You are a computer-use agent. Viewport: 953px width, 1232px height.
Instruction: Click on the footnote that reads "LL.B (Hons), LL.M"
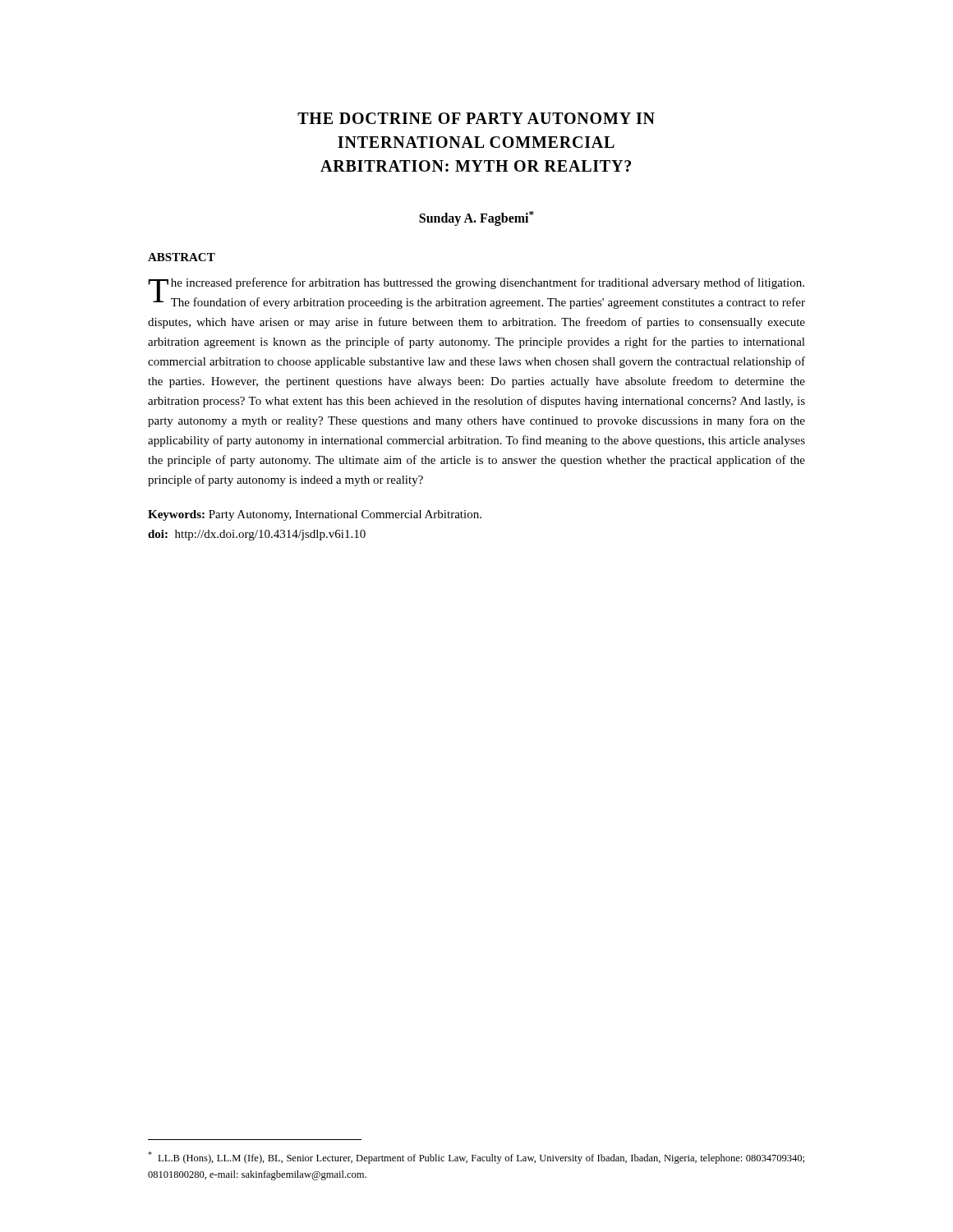point(476,1165)
